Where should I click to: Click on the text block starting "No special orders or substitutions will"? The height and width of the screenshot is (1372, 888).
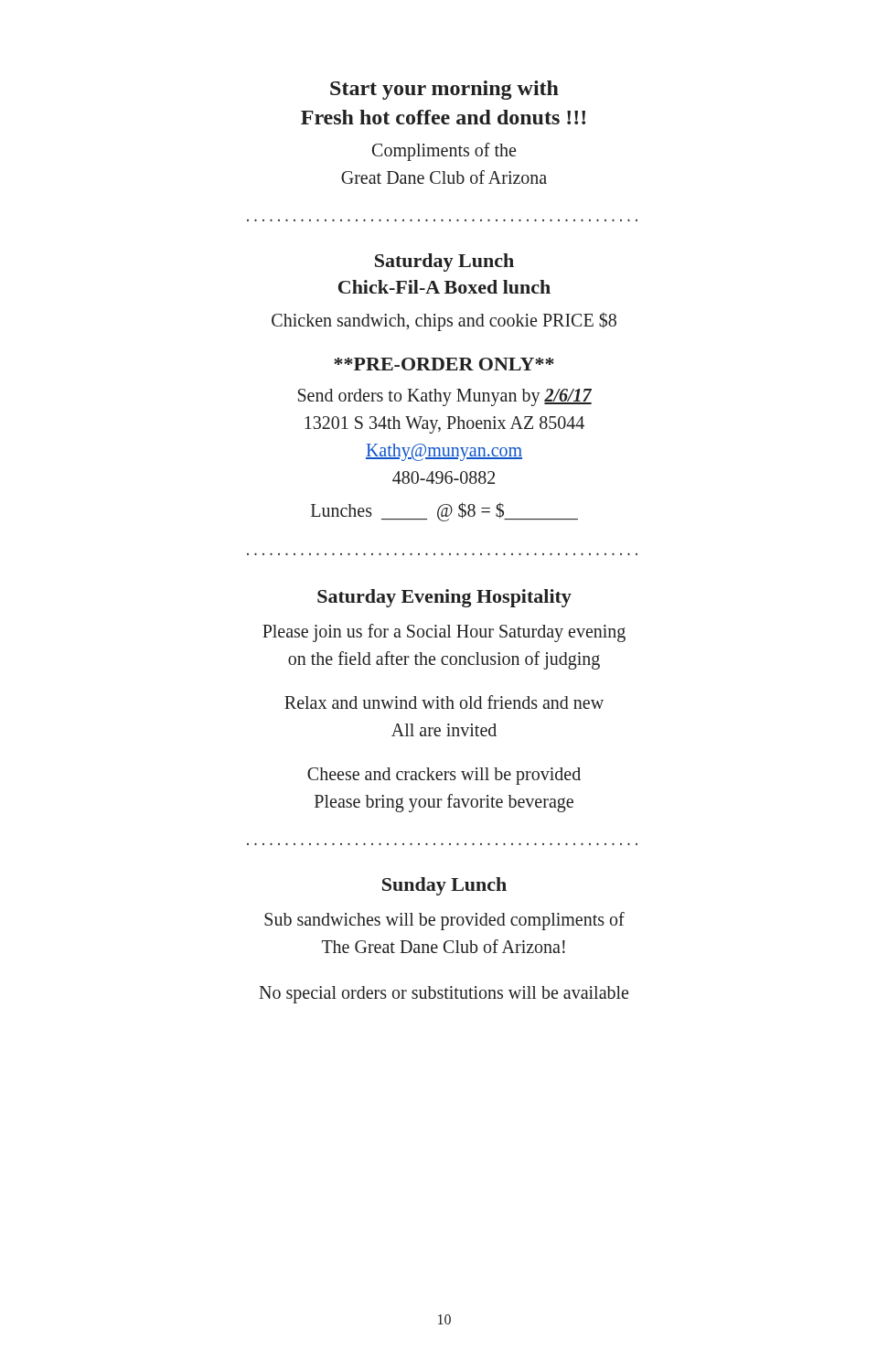(x=444, y=992)
